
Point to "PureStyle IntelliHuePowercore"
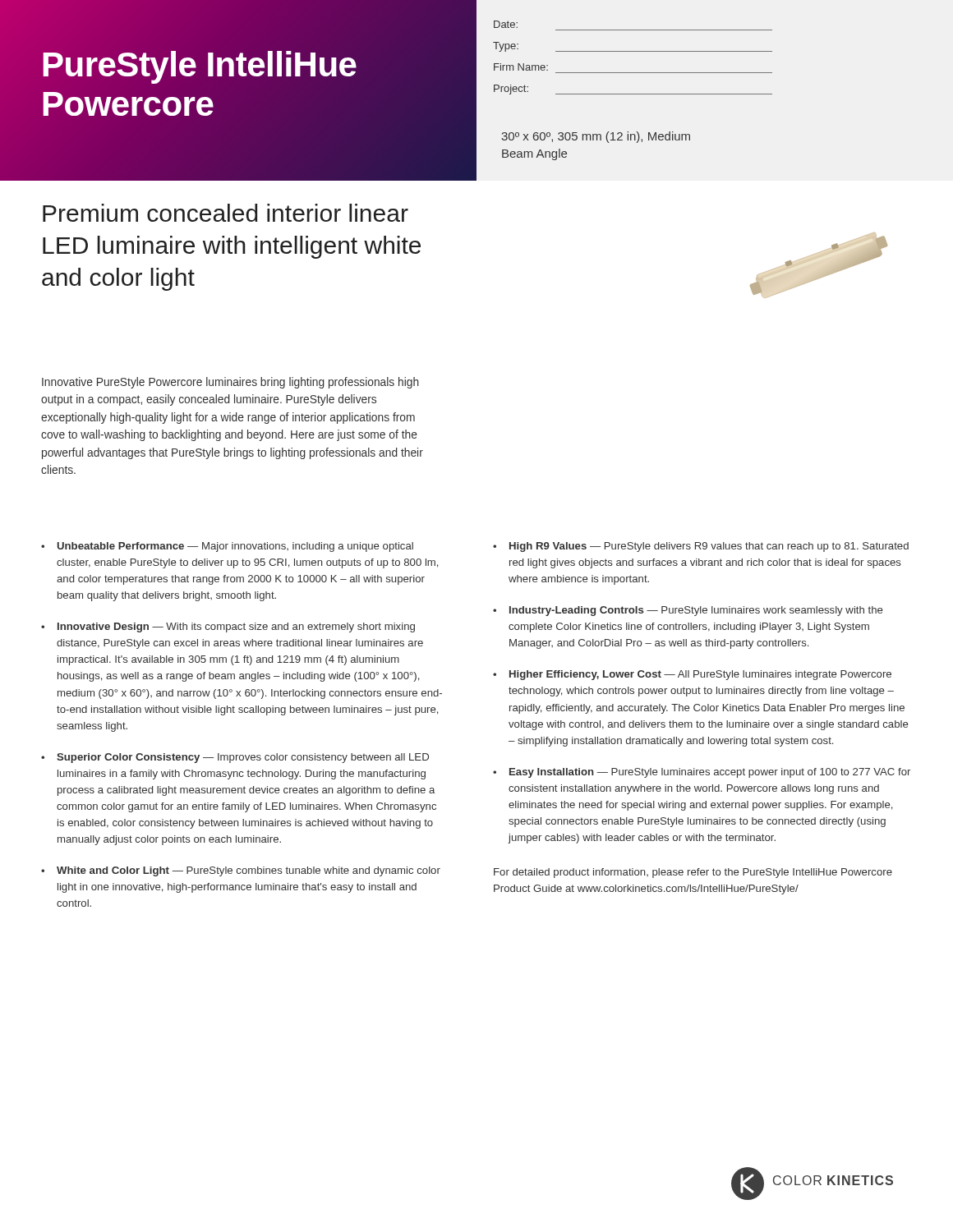[222, 85]
